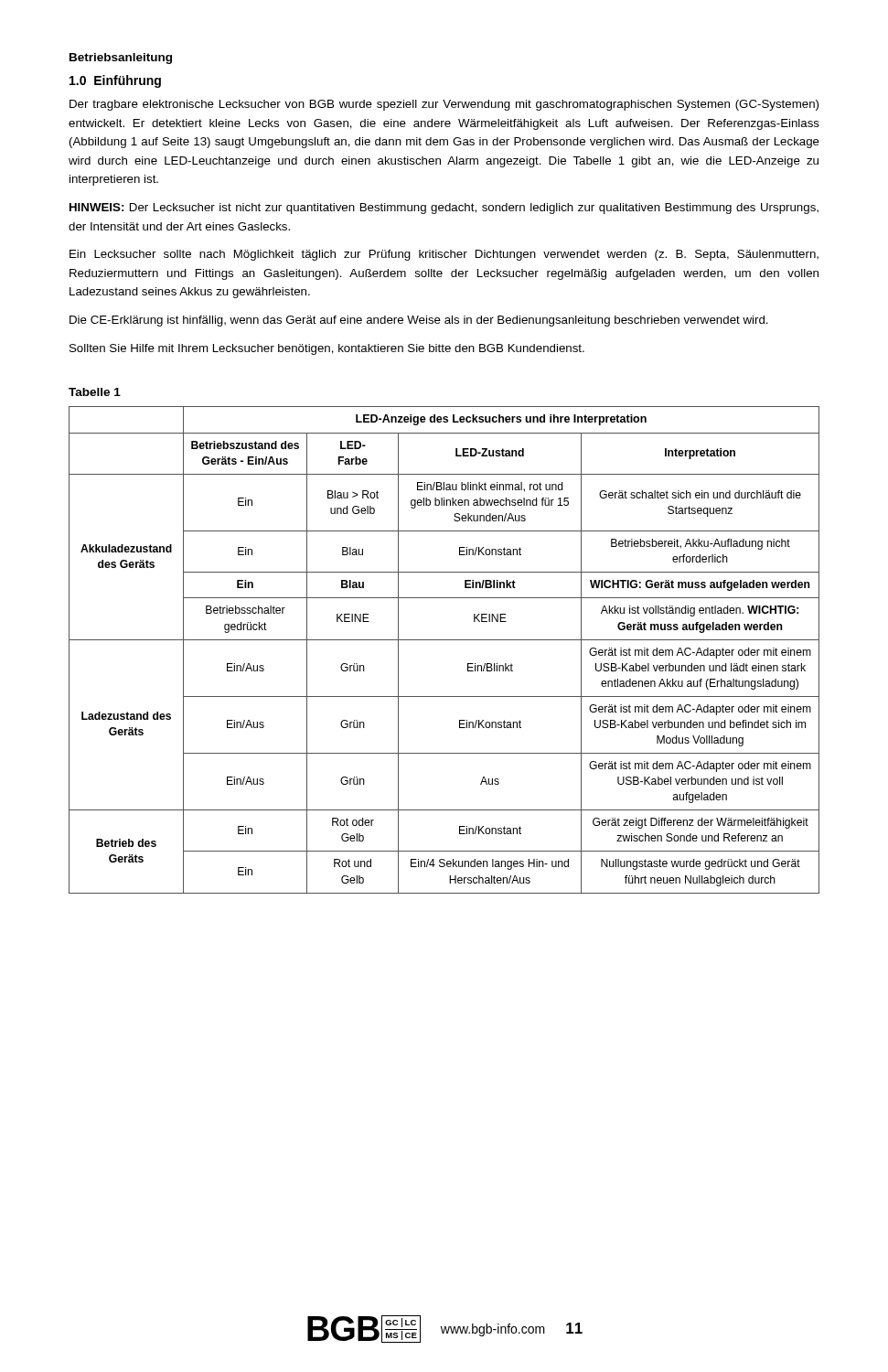Locate the text block containing "Sollten Sie Hilfe mit"
The image size is (888, 1372).
coord(327,348)
